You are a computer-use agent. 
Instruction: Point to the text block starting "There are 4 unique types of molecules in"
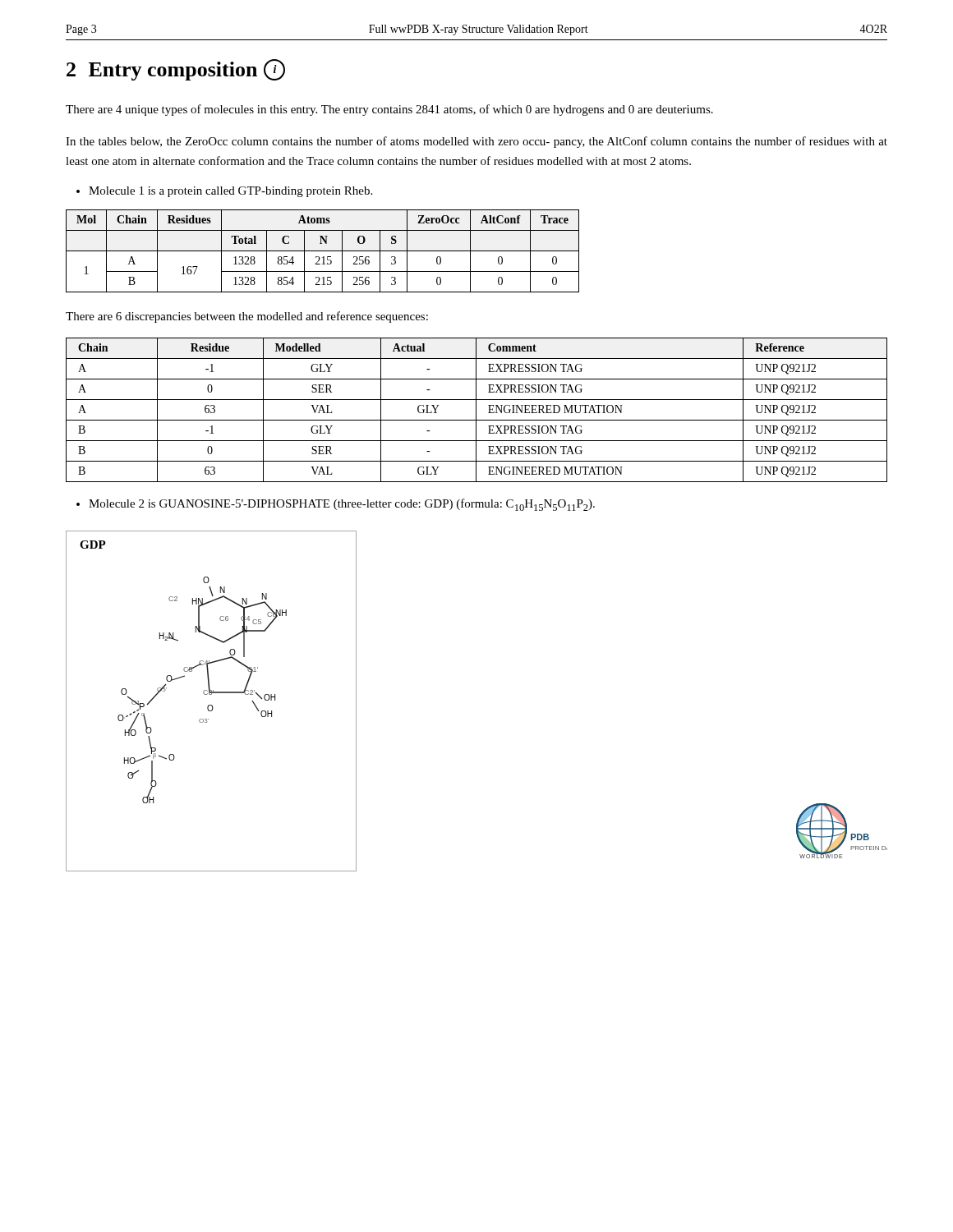coord(476,110)
